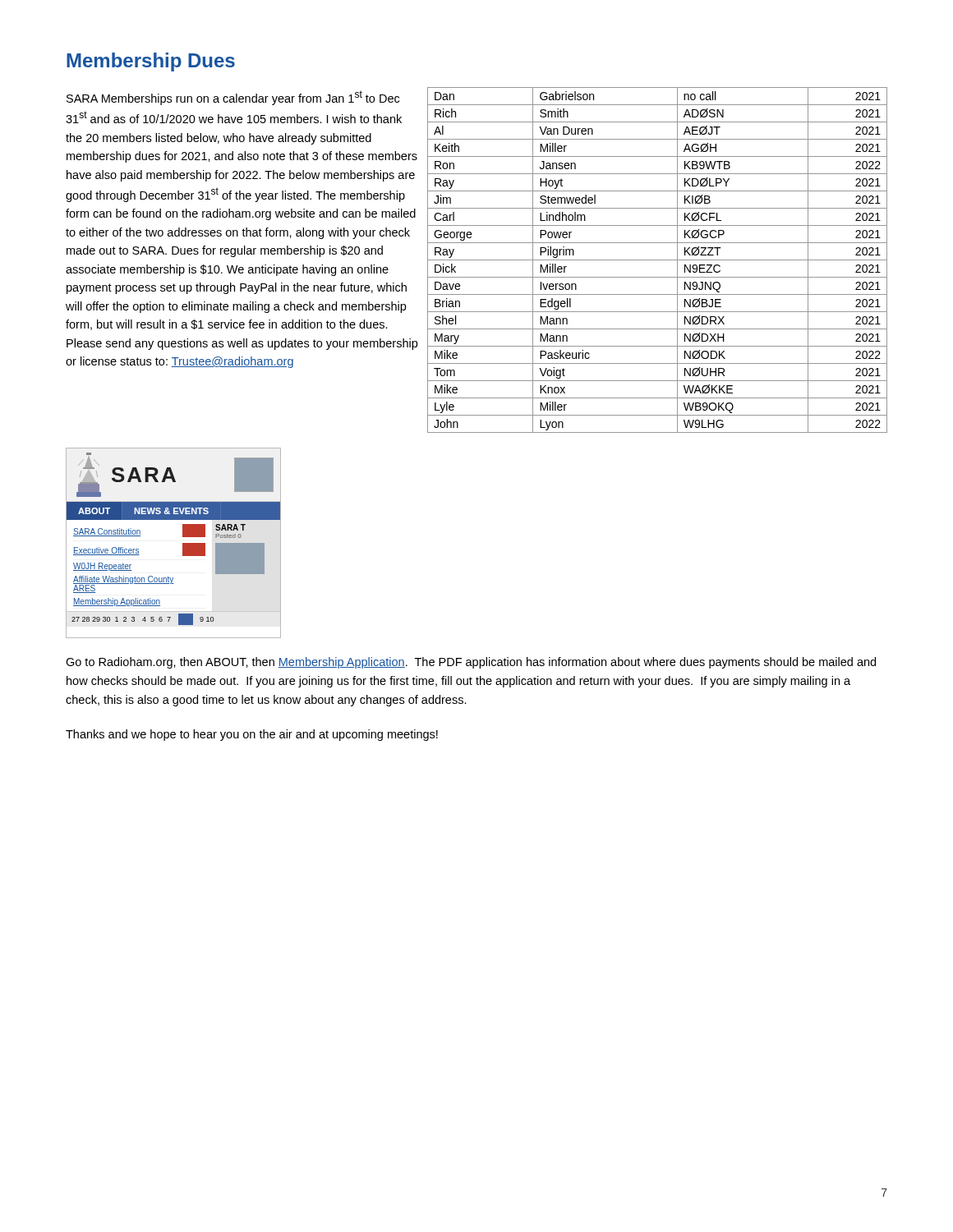Click on the title that says "Membership Dues"

[151, 60]
